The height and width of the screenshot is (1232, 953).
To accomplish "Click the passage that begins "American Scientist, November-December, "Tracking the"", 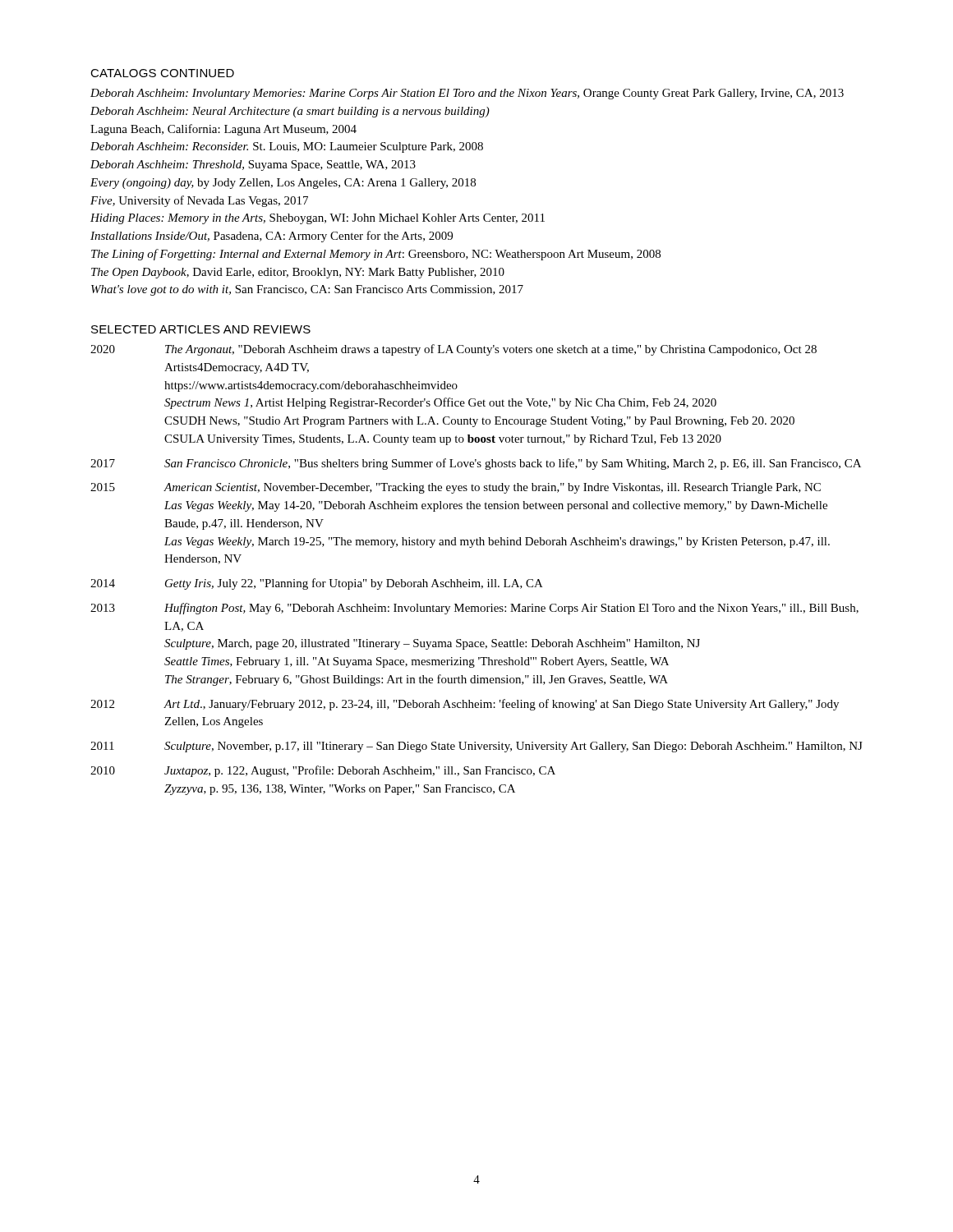I will [x=492, y=488].
